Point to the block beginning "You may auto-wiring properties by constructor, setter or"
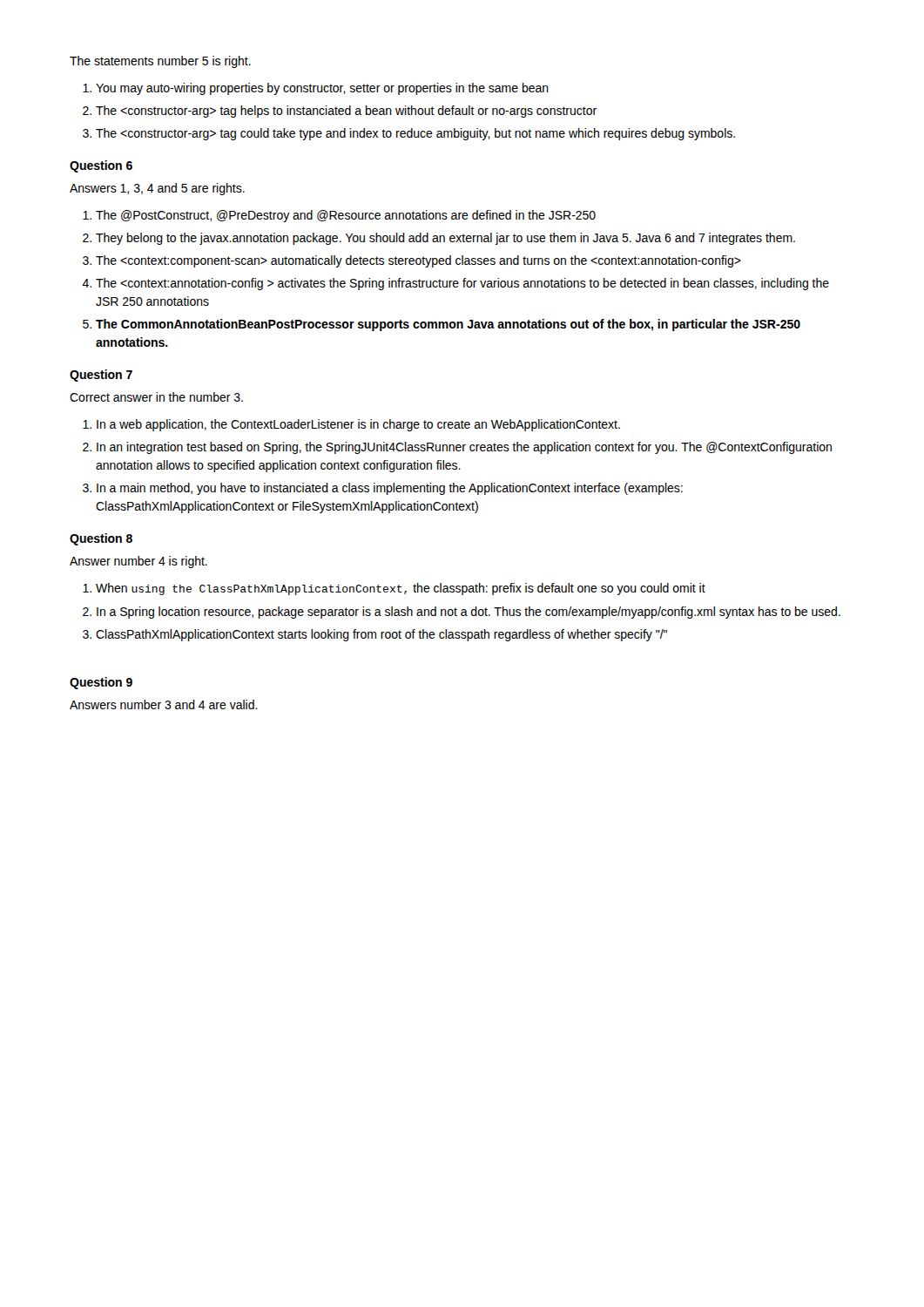924x1307 pixels. pos(462,111)
